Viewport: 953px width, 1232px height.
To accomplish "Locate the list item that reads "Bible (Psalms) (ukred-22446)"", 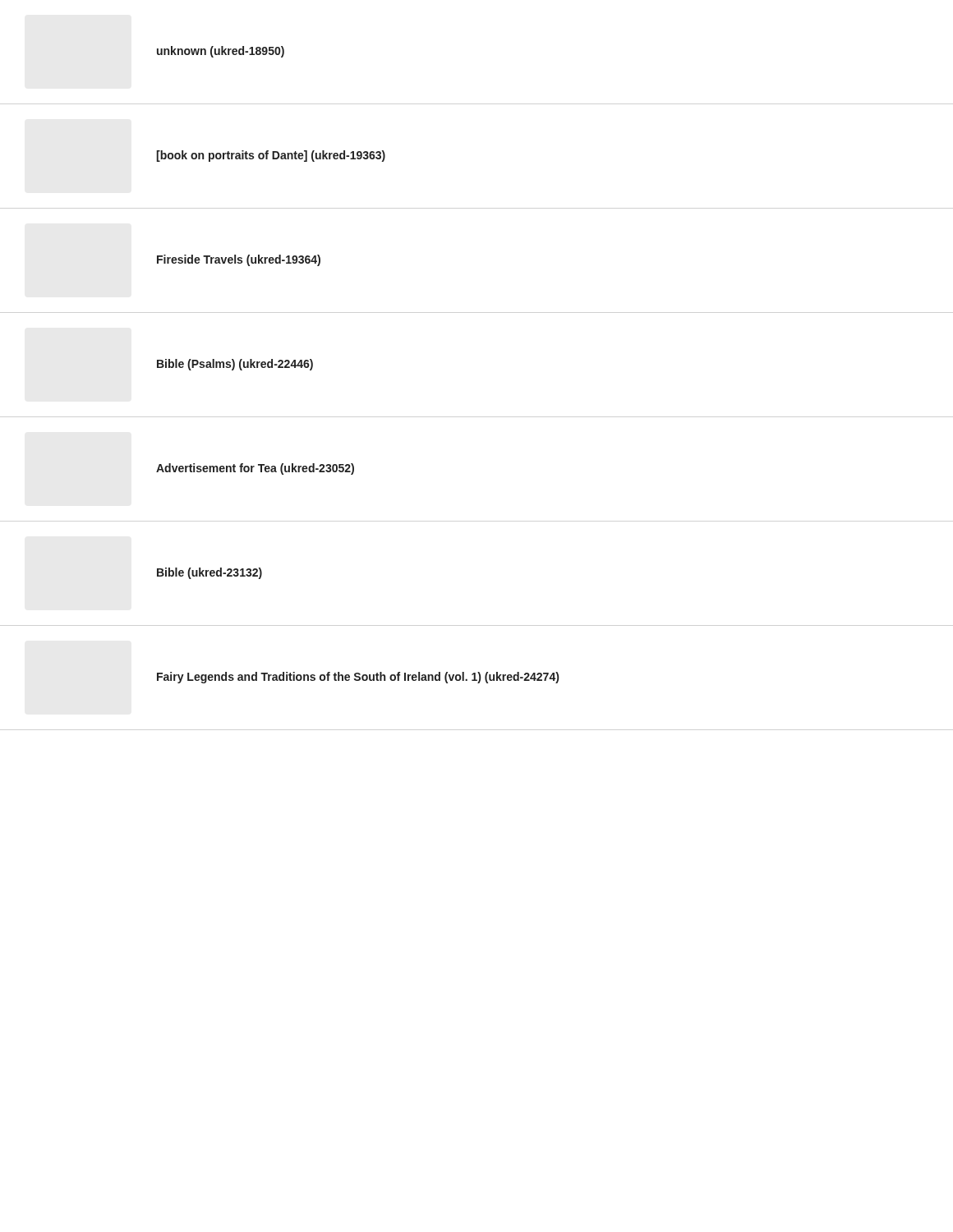I will tap(169, 365).
